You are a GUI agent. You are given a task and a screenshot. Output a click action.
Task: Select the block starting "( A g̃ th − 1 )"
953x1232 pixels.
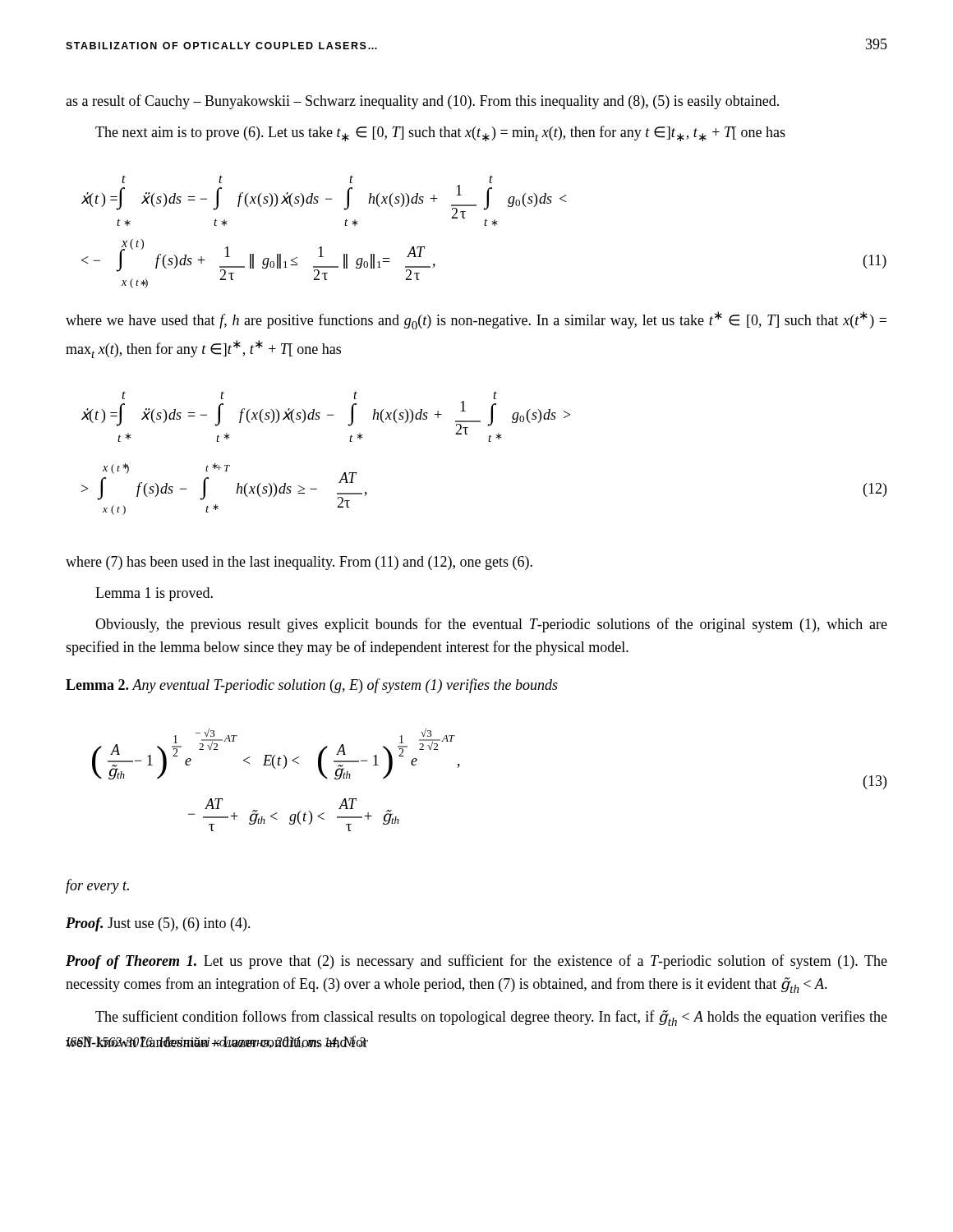(x=476, y=786)
